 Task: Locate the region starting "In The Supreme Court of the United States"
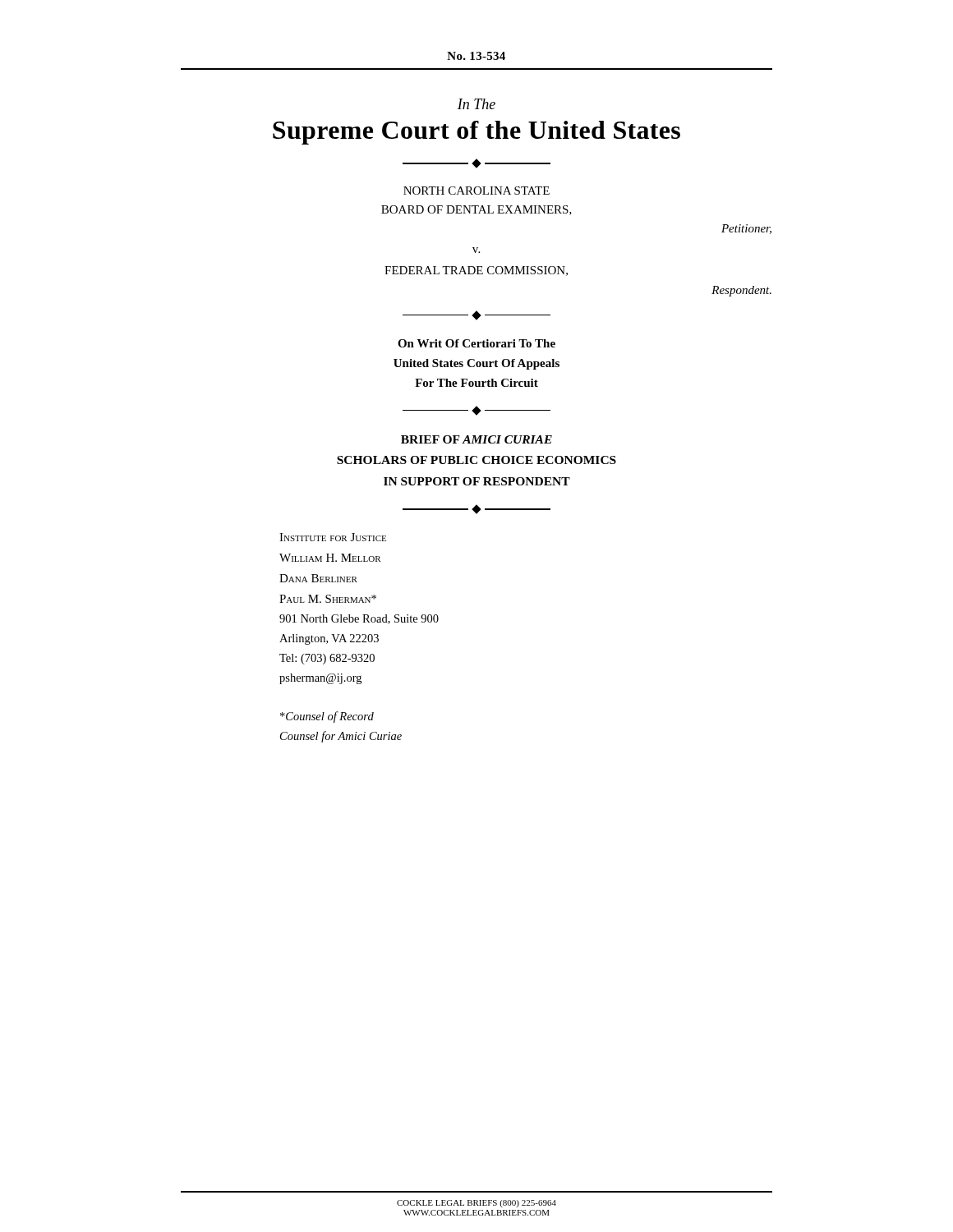click(476, 121)
